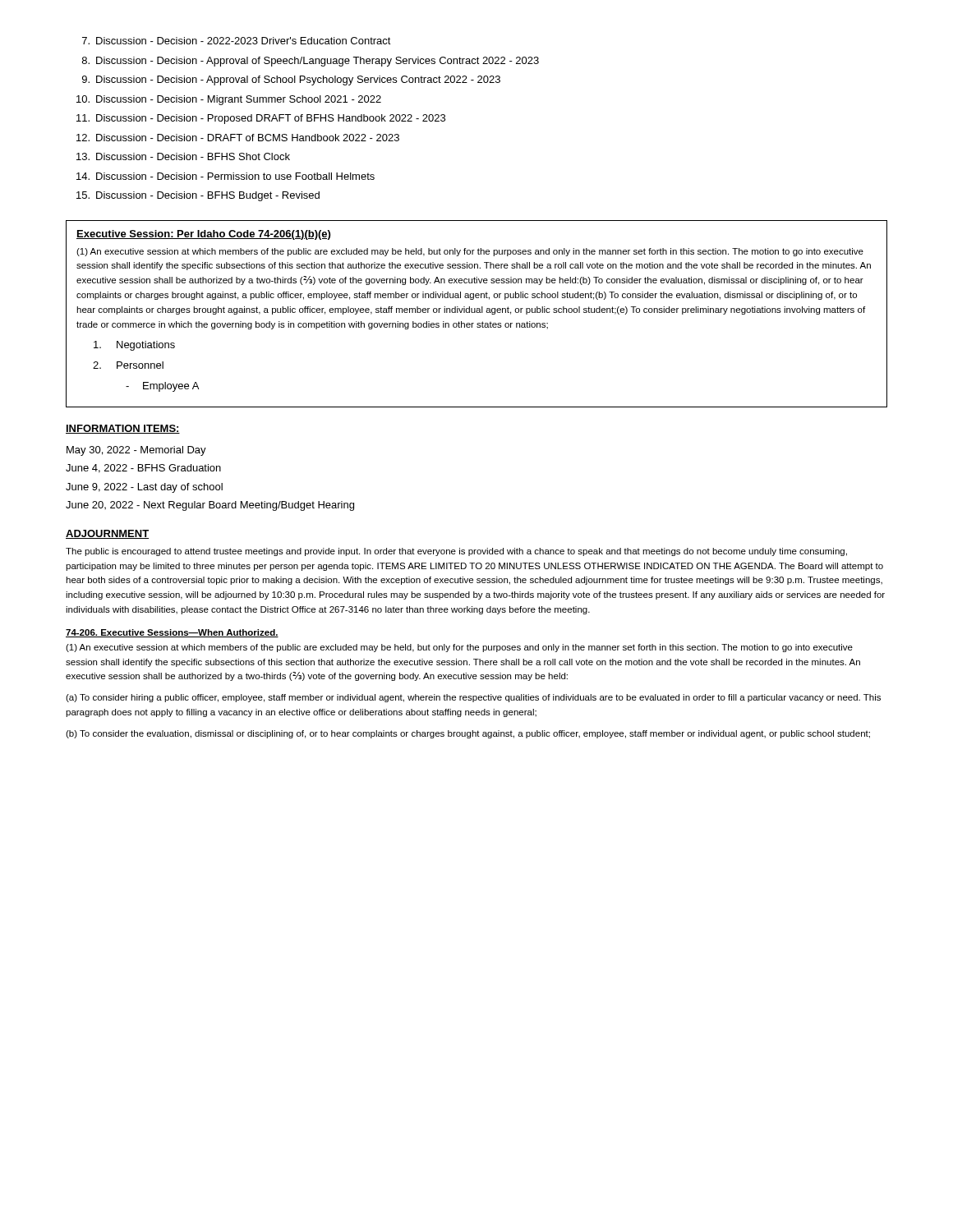Find the list item that reads "2. Personnel"

coord(128,365)
